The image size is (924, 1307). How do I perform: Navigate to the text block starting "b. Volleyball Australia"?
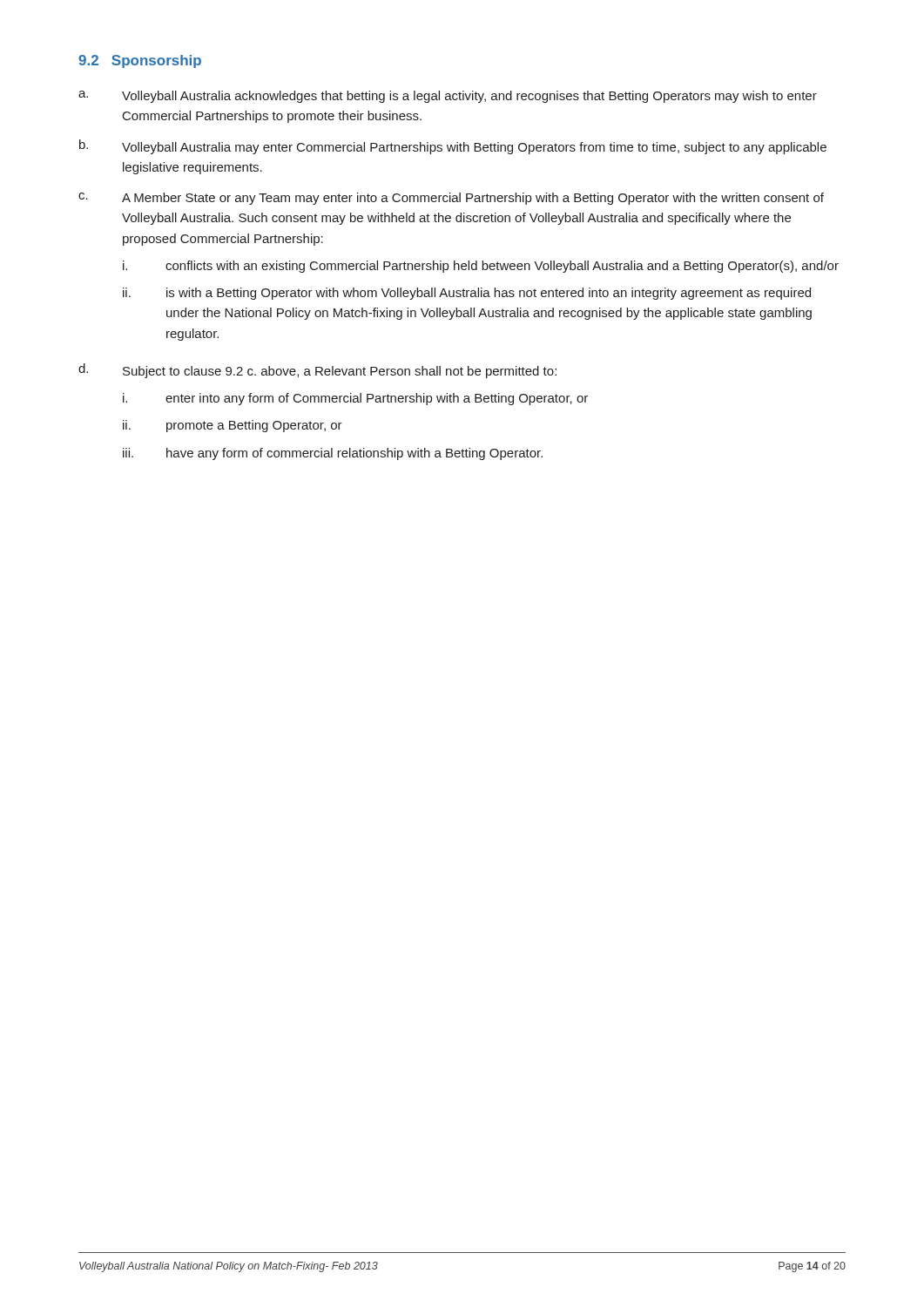[462, 157]
